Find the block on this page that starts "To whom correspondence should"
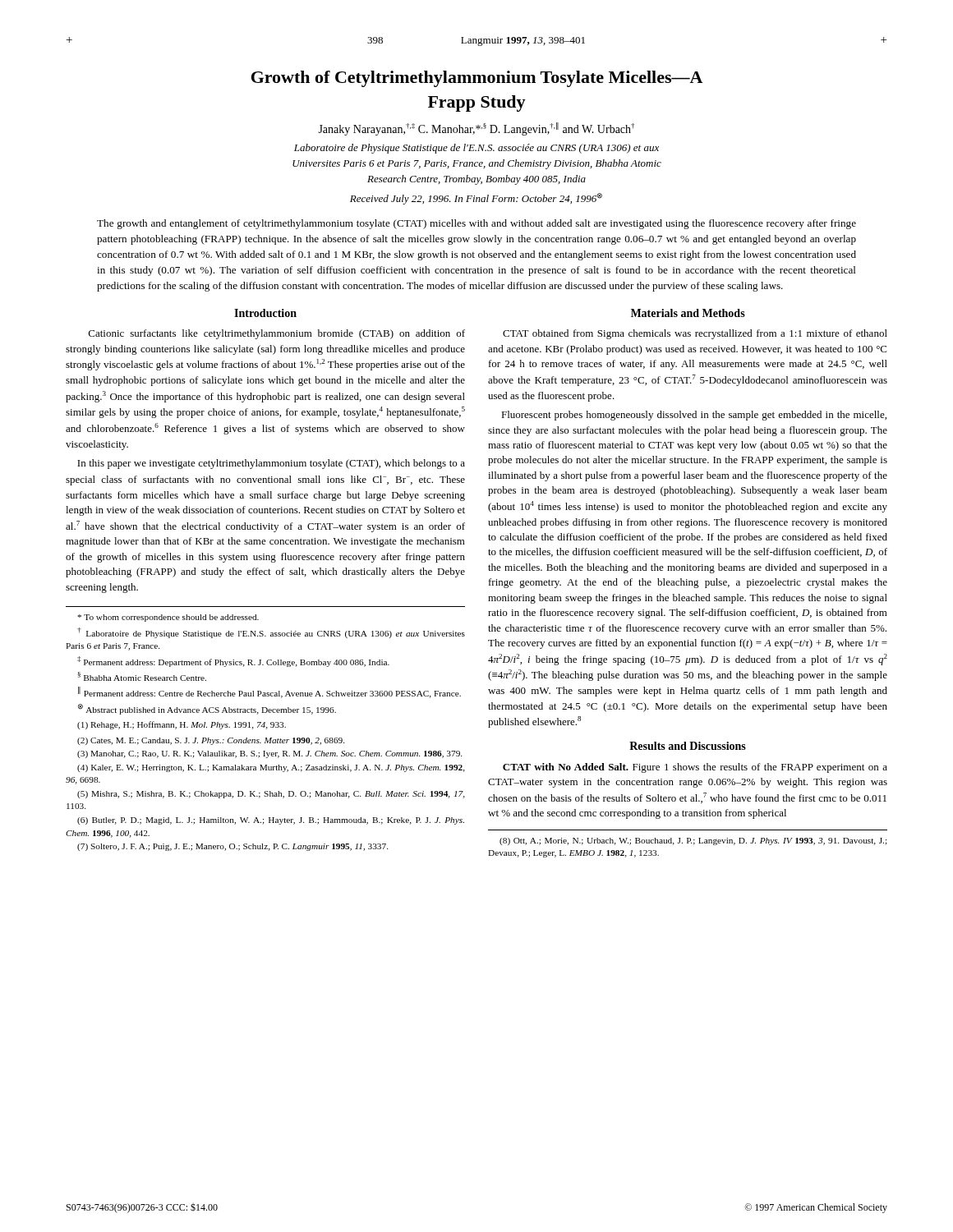Screen dimensions: 1232x953 (x=265, y=732)
